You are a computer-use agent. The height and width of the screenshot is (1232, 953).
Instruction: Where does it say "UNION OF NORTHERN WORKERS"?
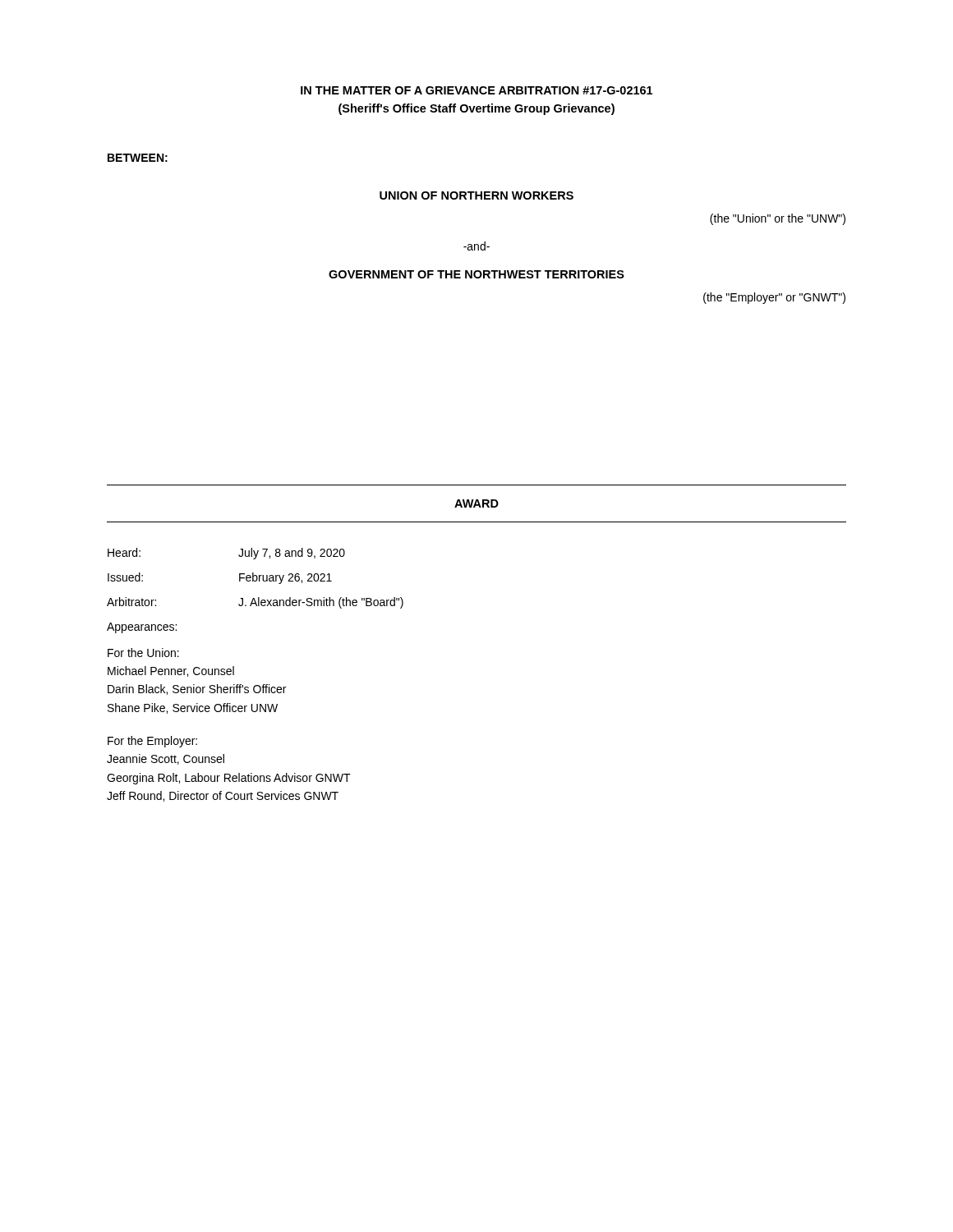476,195
